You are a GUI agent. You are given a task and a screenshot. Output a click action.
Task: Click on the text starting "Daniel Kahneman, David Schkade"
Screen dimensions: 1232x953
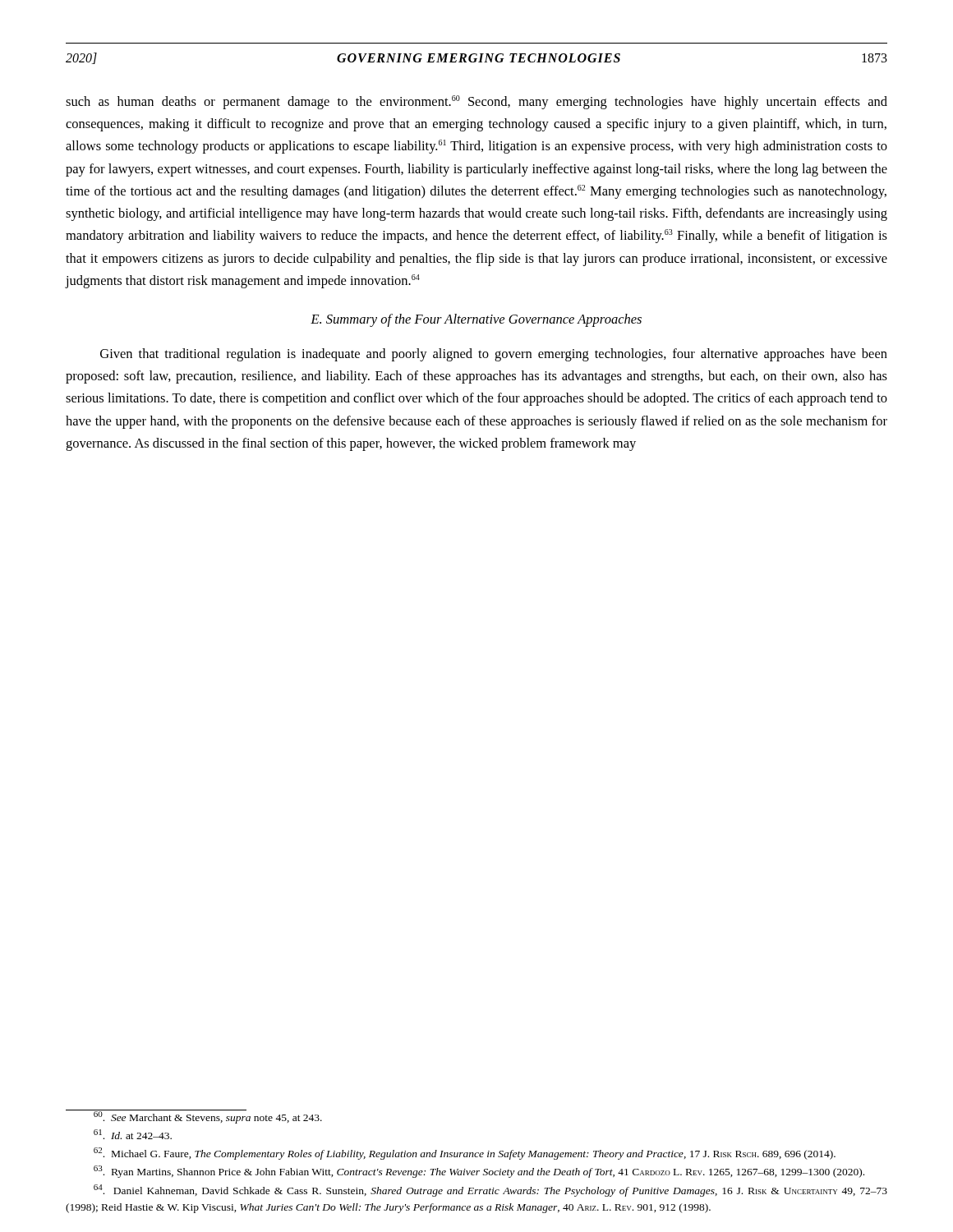coord(476,1198)
